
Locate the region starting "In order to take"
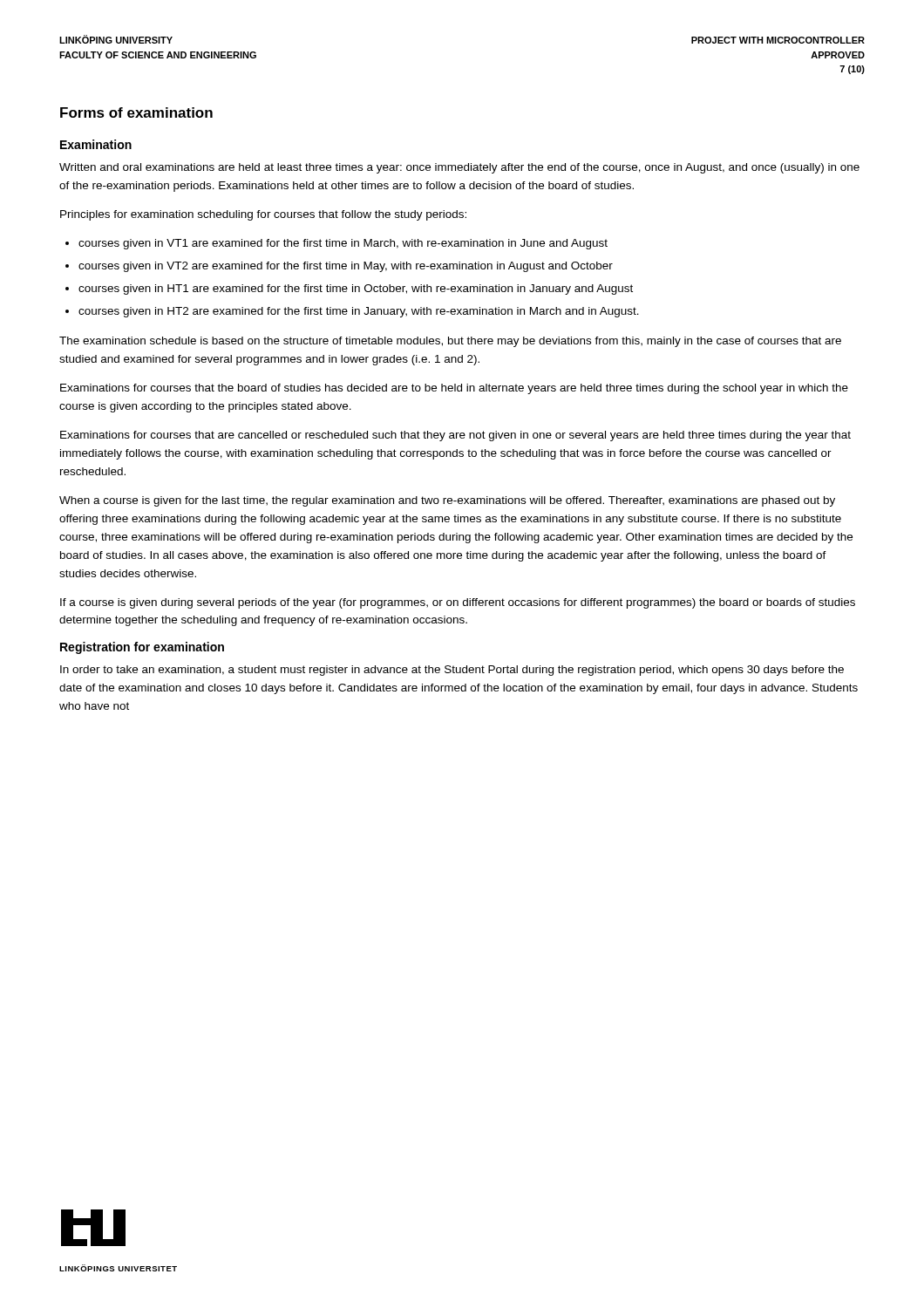tap(462, 689)
